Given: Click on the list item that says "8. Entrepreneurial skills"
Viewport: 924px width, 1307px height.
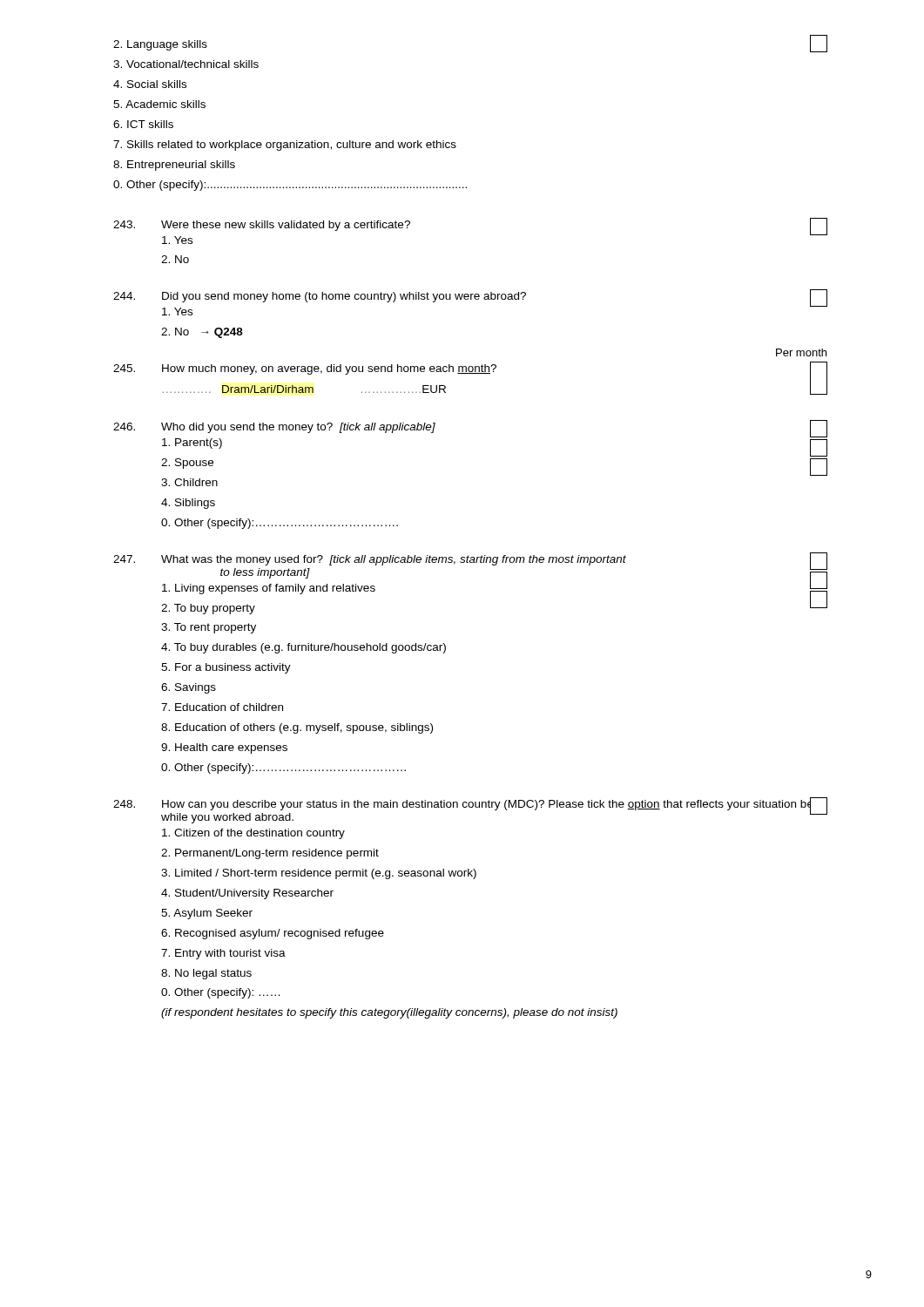Looking at the screenshot, I should pyautogui.click(x=174, y=164).
